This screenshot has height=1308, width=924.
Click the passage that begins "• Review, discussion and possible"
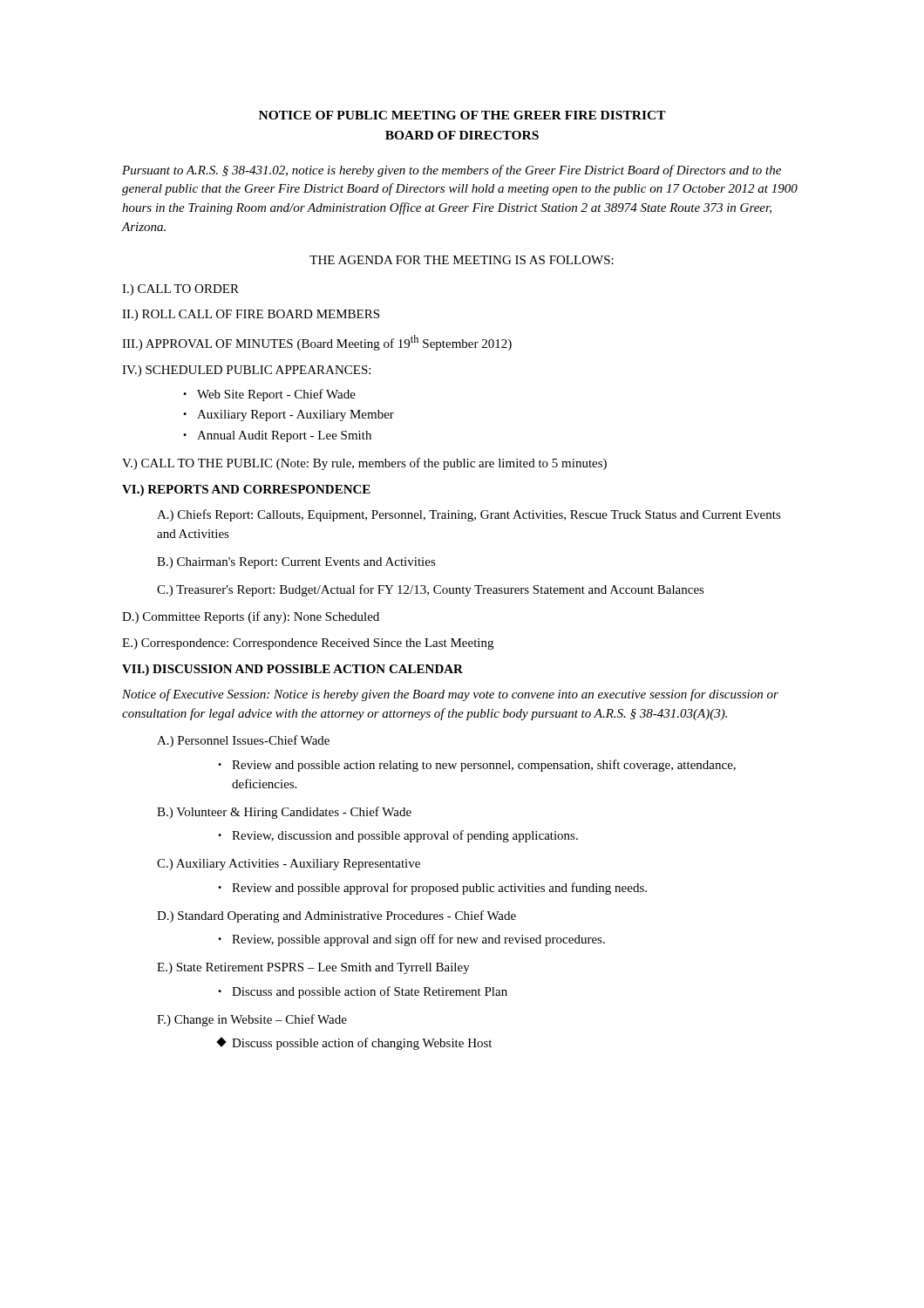(398, 836)
